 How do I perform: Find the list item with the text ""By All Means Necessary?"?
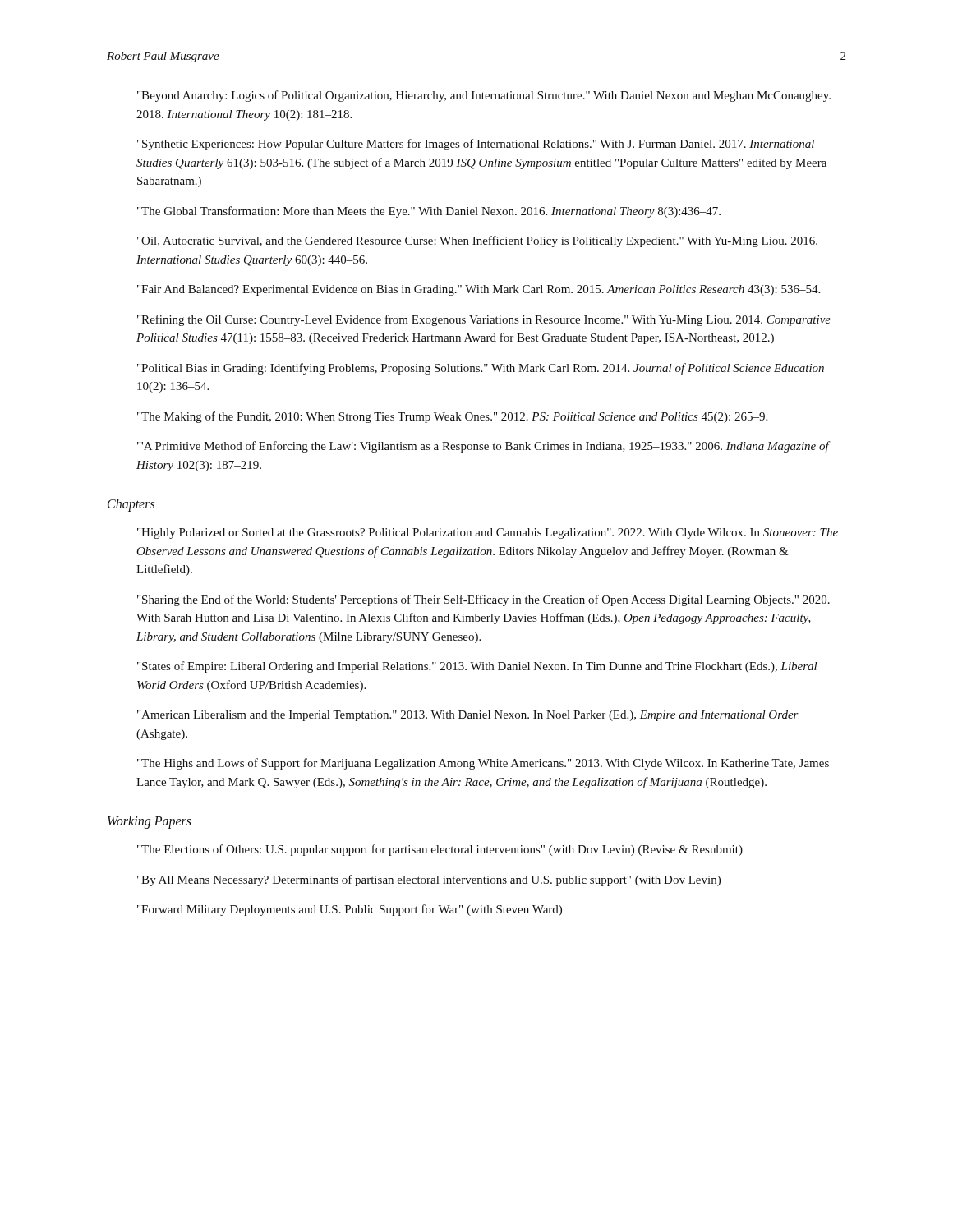coord(429,879)
